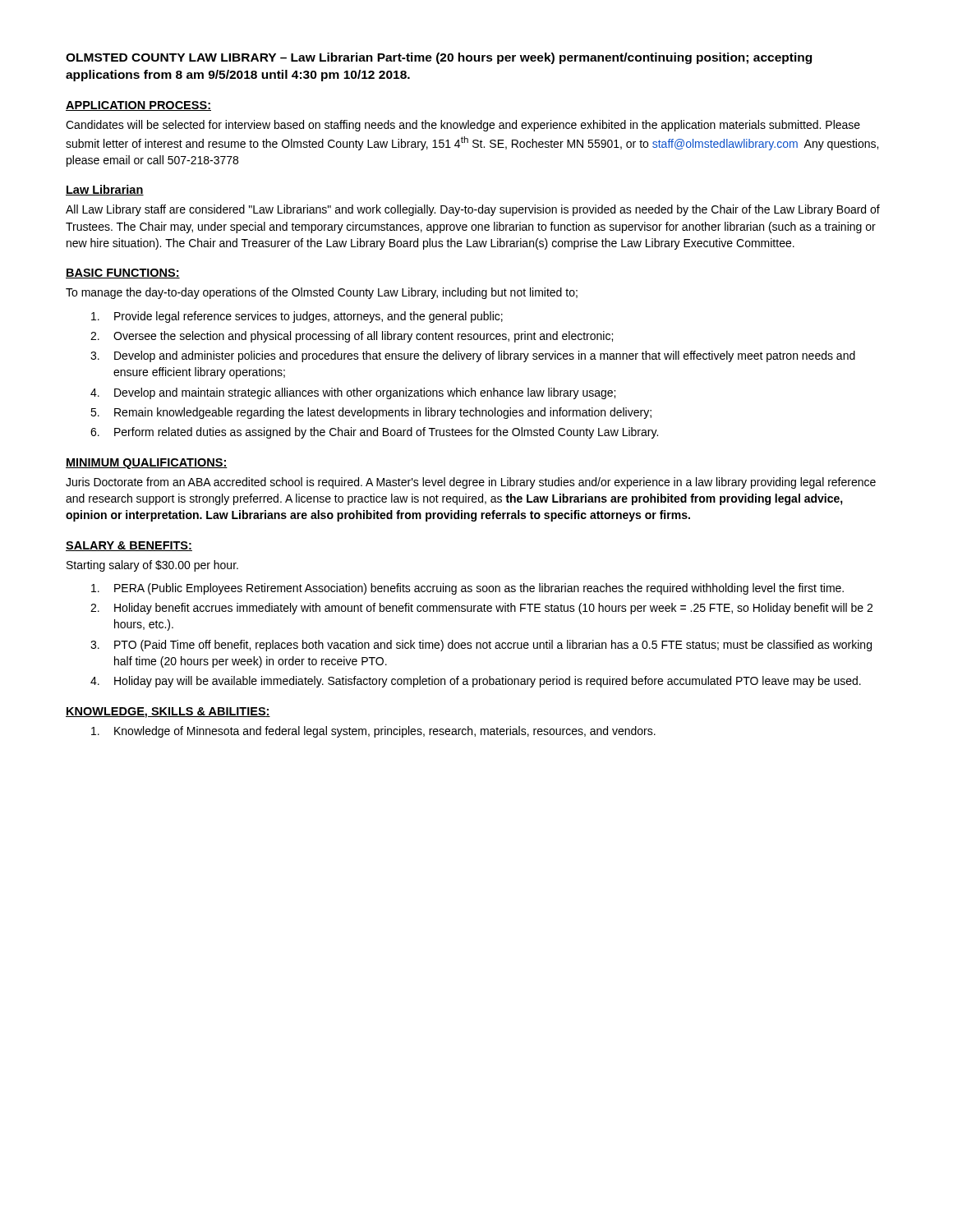This screenshot has width=953, height=1232.
Task: Find the text block starting "Starting salary of $30.00"
Action: click(x=152, y=565)
